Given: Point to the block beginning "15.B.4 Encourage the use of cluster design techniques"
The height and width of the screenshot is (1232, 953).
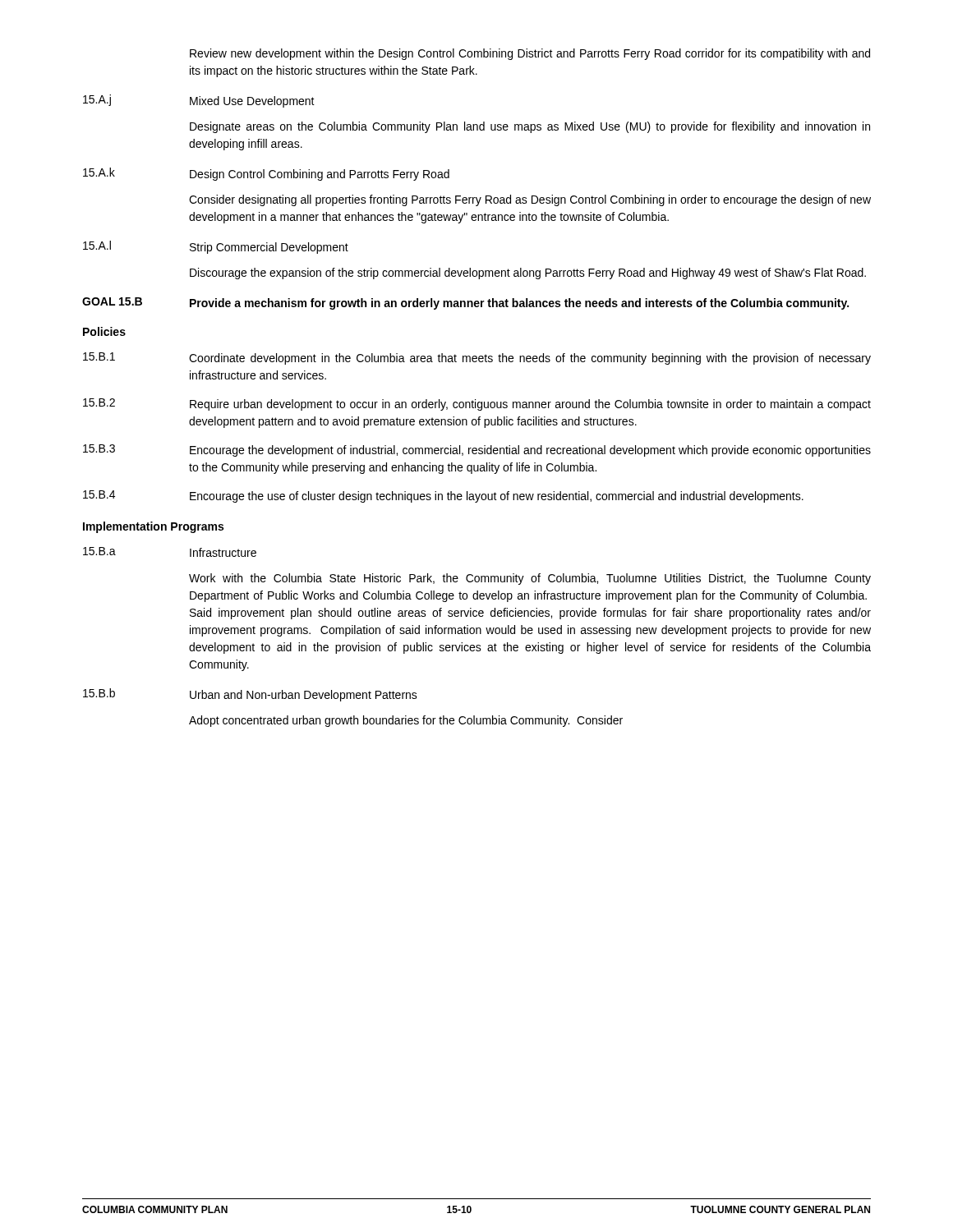Looking at the screenshot, I should [476, 496].
